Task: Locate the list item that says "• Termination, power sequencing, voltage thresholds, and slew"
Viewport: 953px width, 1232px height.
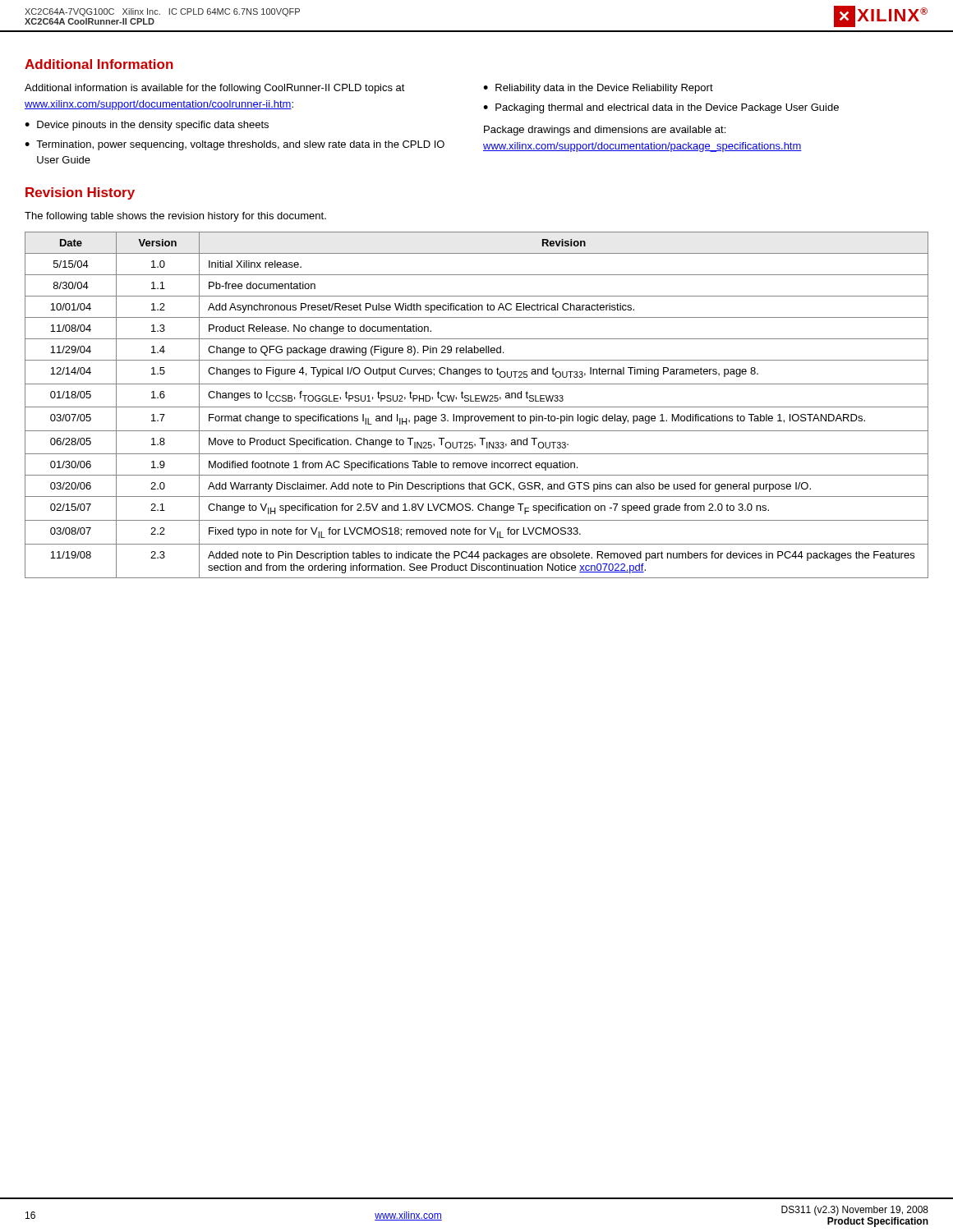Action: 242,152
